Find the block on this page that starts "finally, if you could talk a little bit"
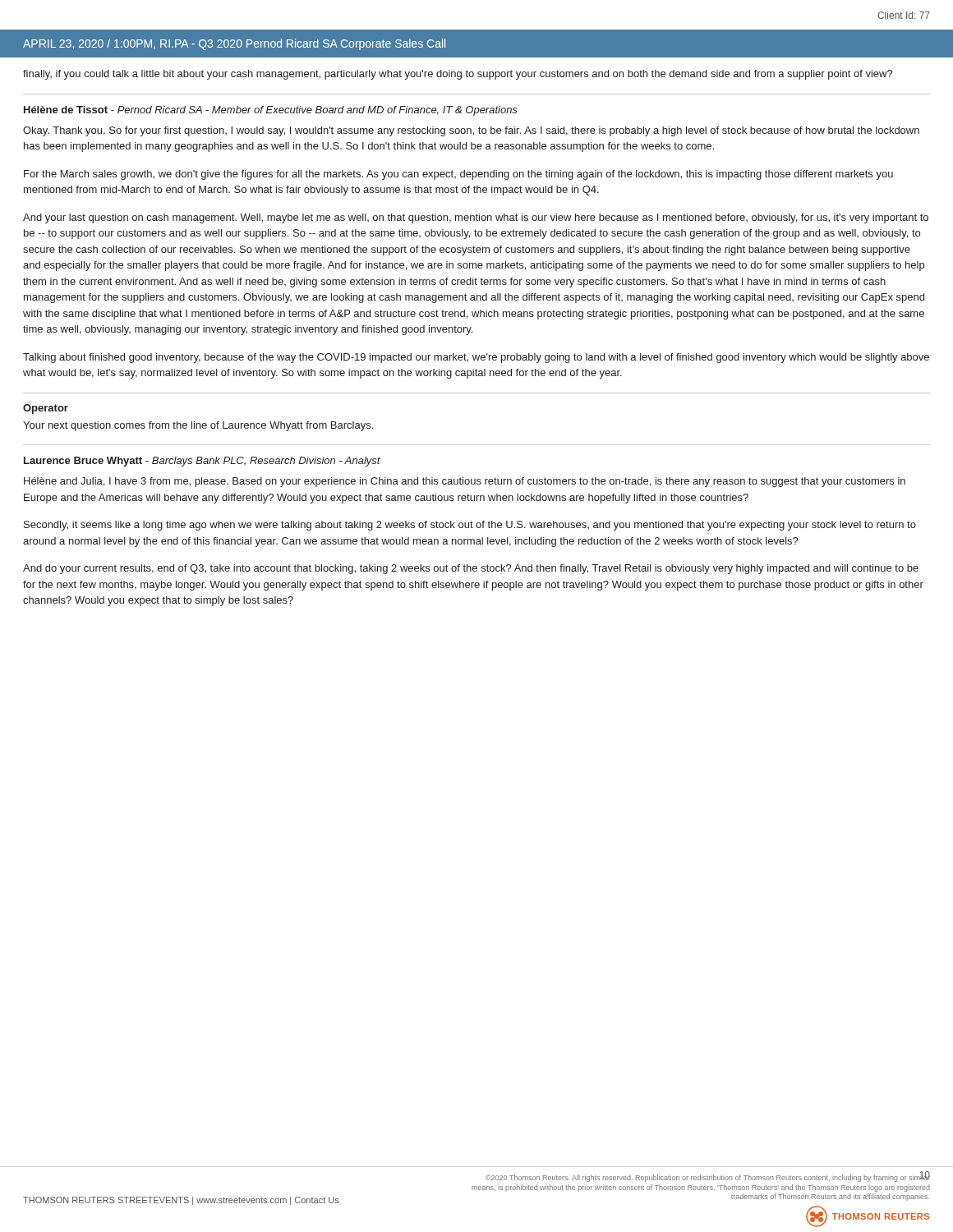Screen dimensions: 1232x953 click(458, 74)
